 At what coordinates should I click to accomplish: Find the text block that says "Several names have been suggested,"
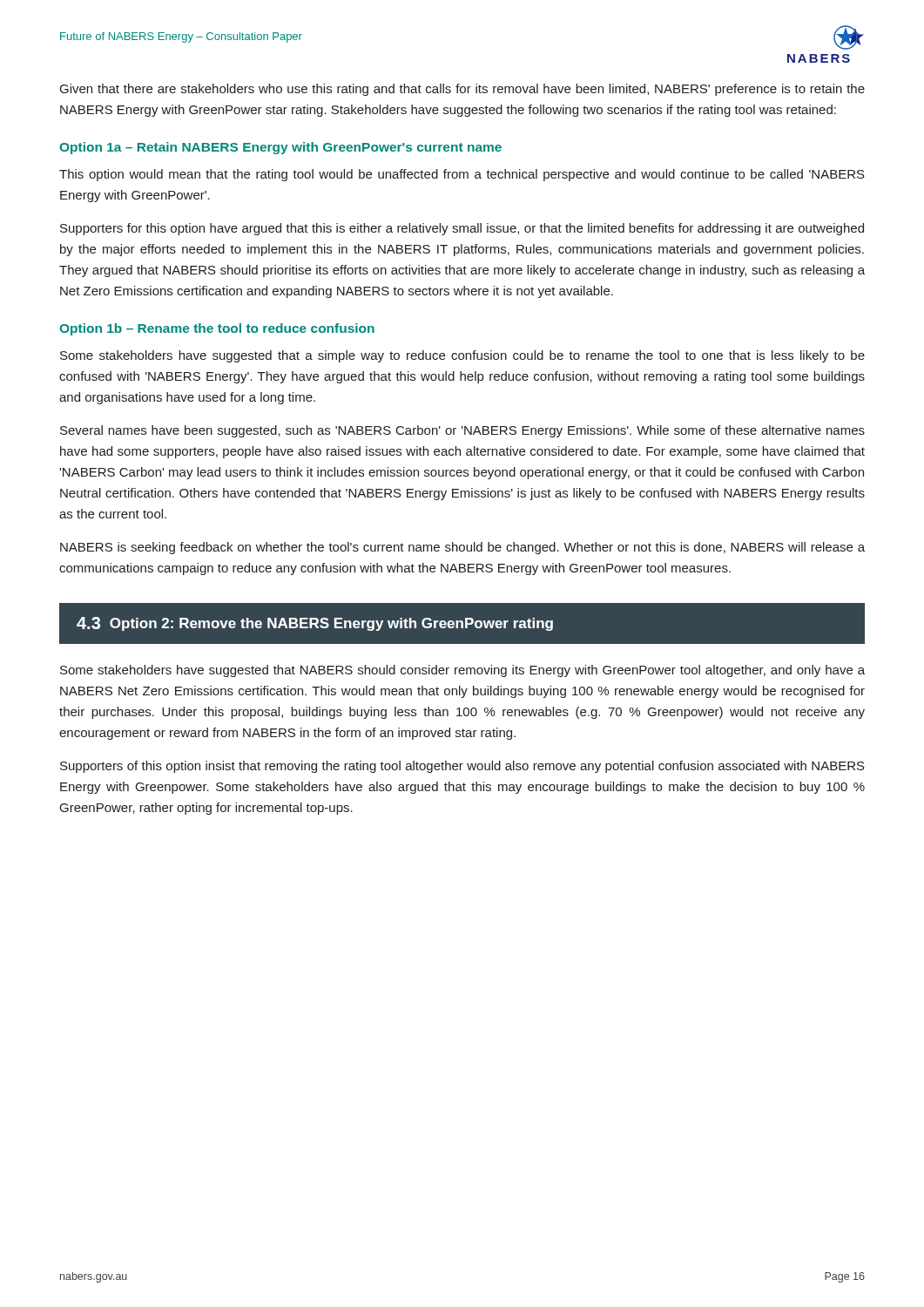point(462,472)
